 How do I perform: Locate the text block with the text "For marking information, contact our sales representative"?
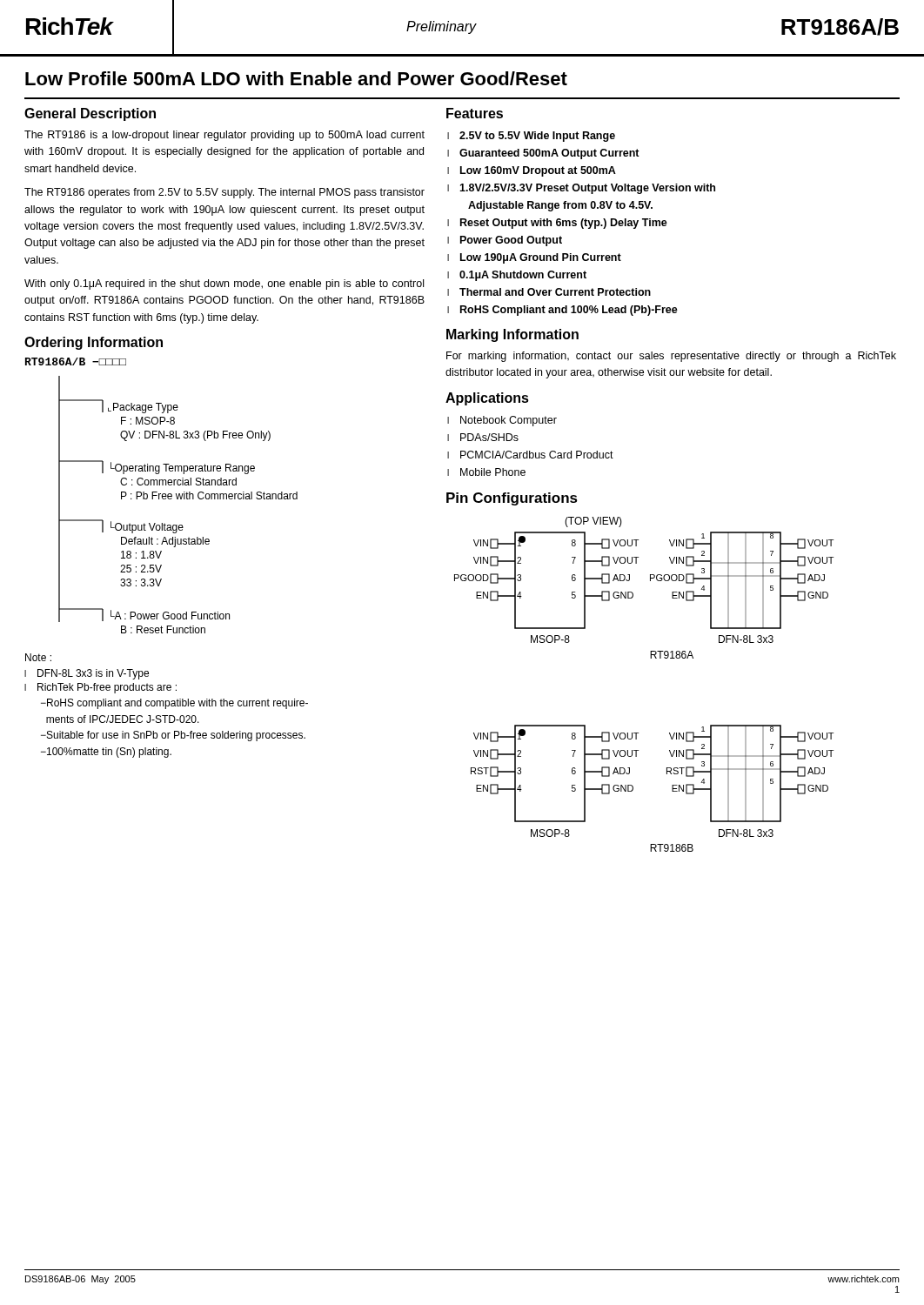671,364
